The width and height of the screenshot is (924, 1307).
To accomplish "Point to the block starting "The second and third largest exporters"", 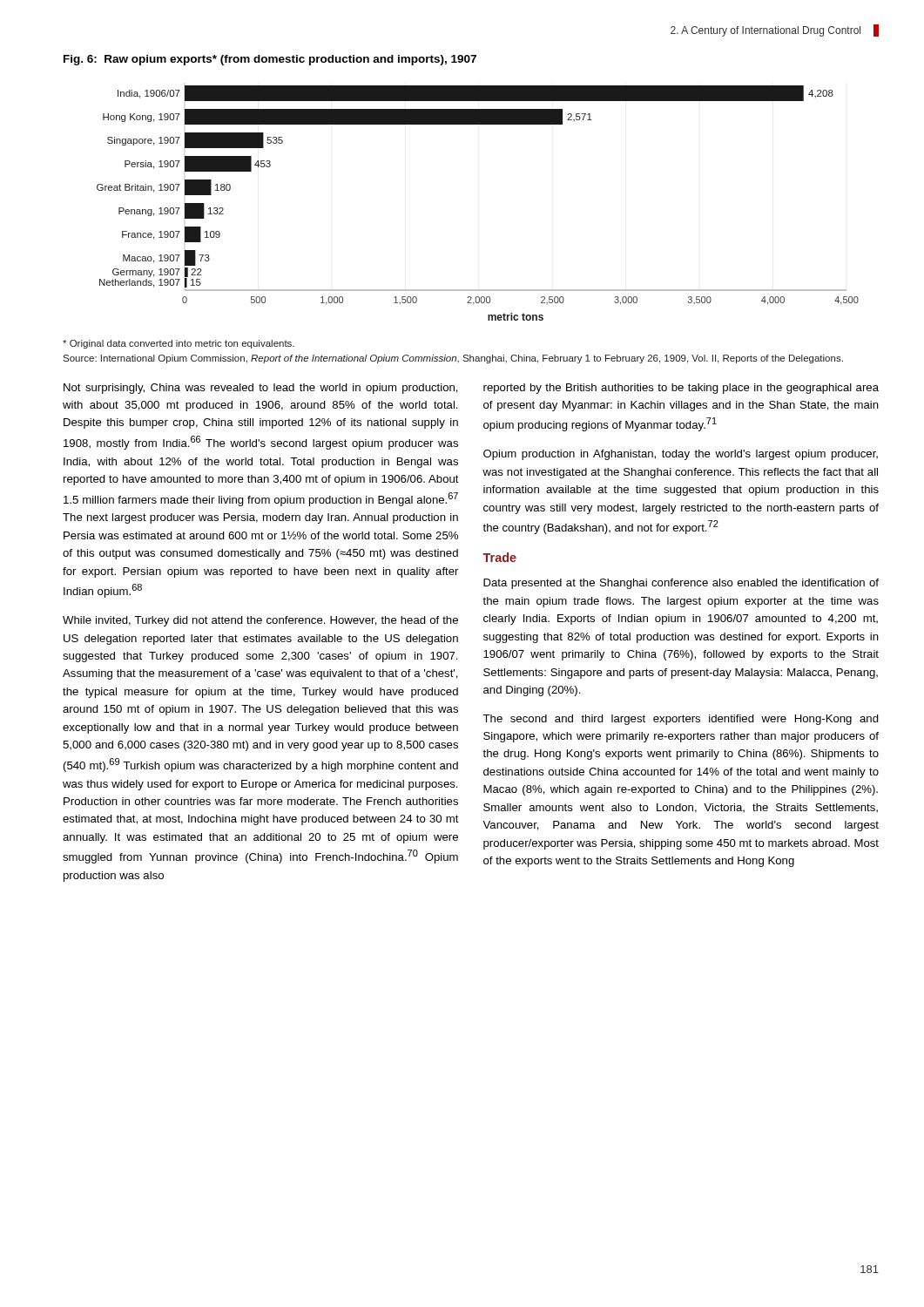I will 681,789.
